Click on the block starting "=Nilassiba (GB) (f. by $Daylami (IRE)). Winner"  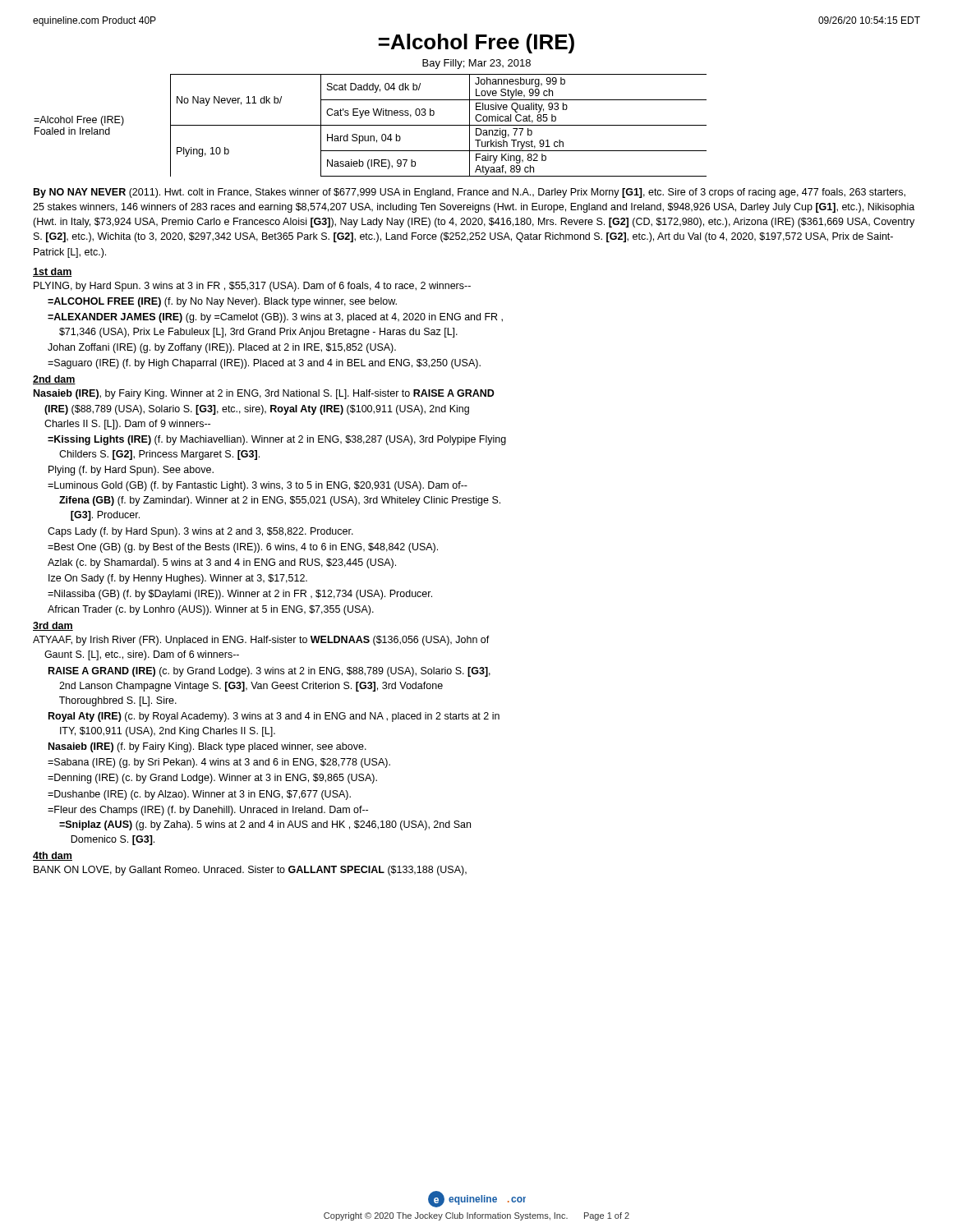240,594
